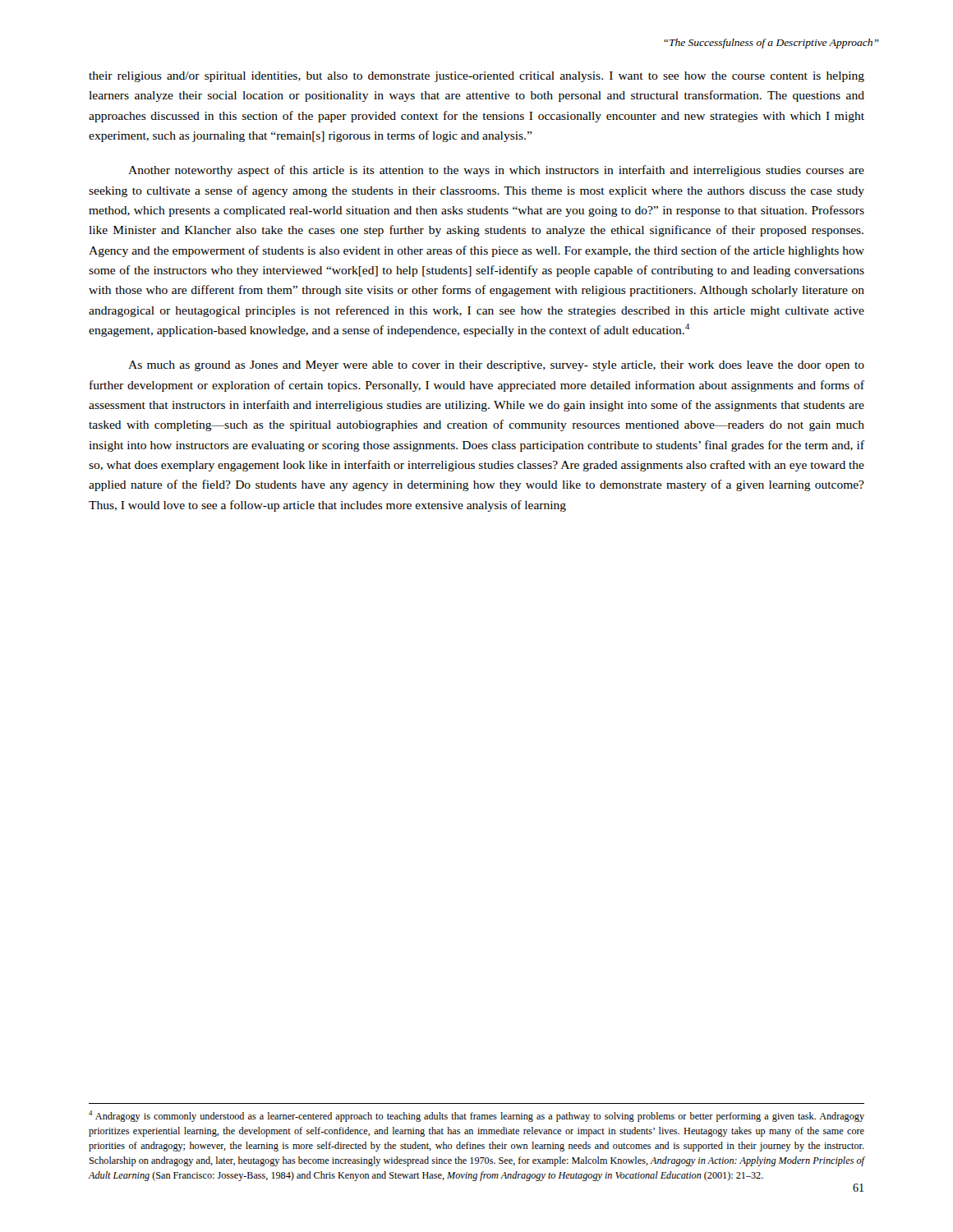Point to the block beginning "their religious and/or spiritual identities,"
This screenshot has width=953, height=1232.
tap(476, 106)
